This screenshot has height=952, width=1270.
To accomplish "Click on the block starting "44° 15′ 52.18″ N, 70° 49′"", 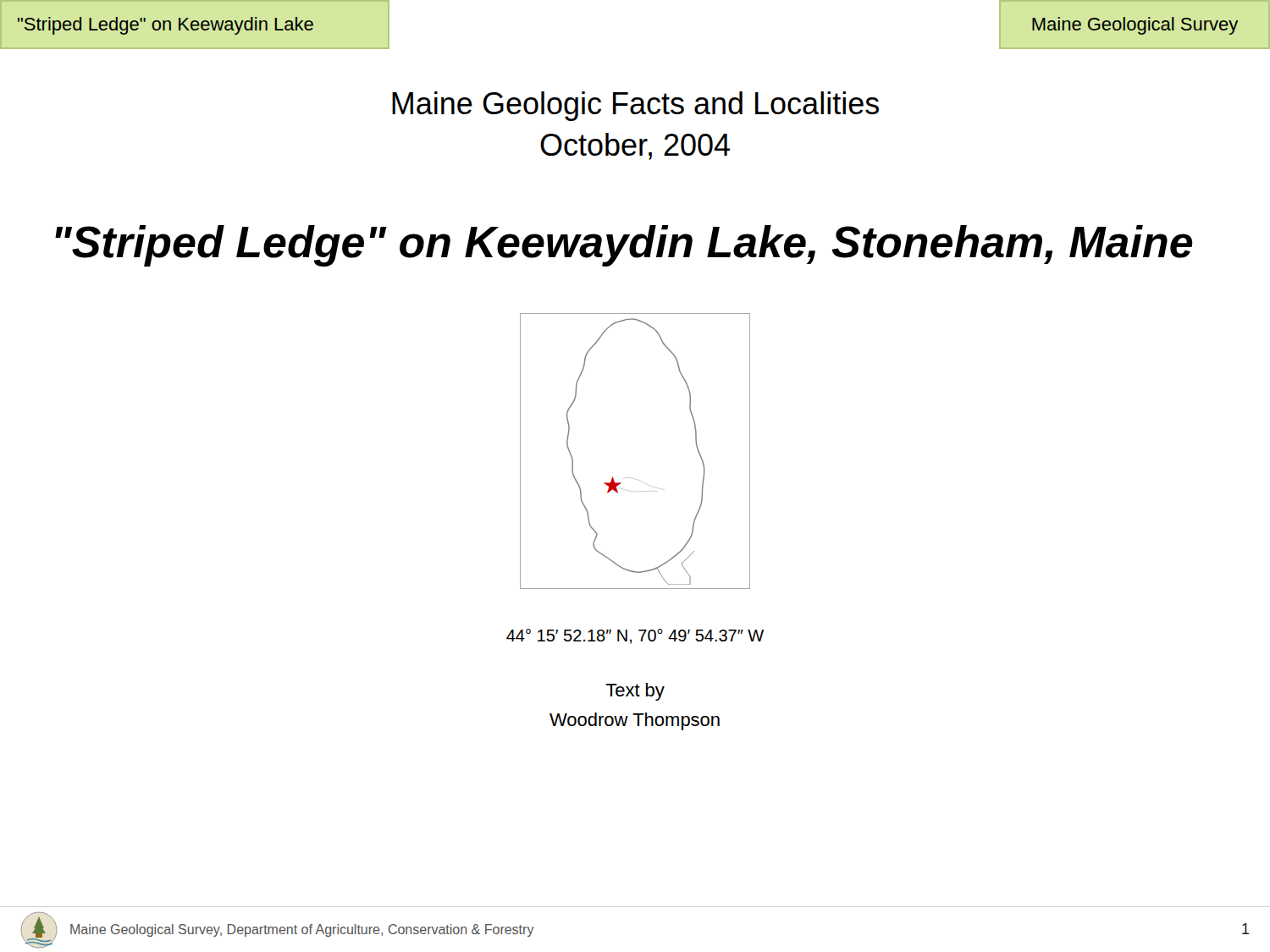I will (x=635, y=636).
